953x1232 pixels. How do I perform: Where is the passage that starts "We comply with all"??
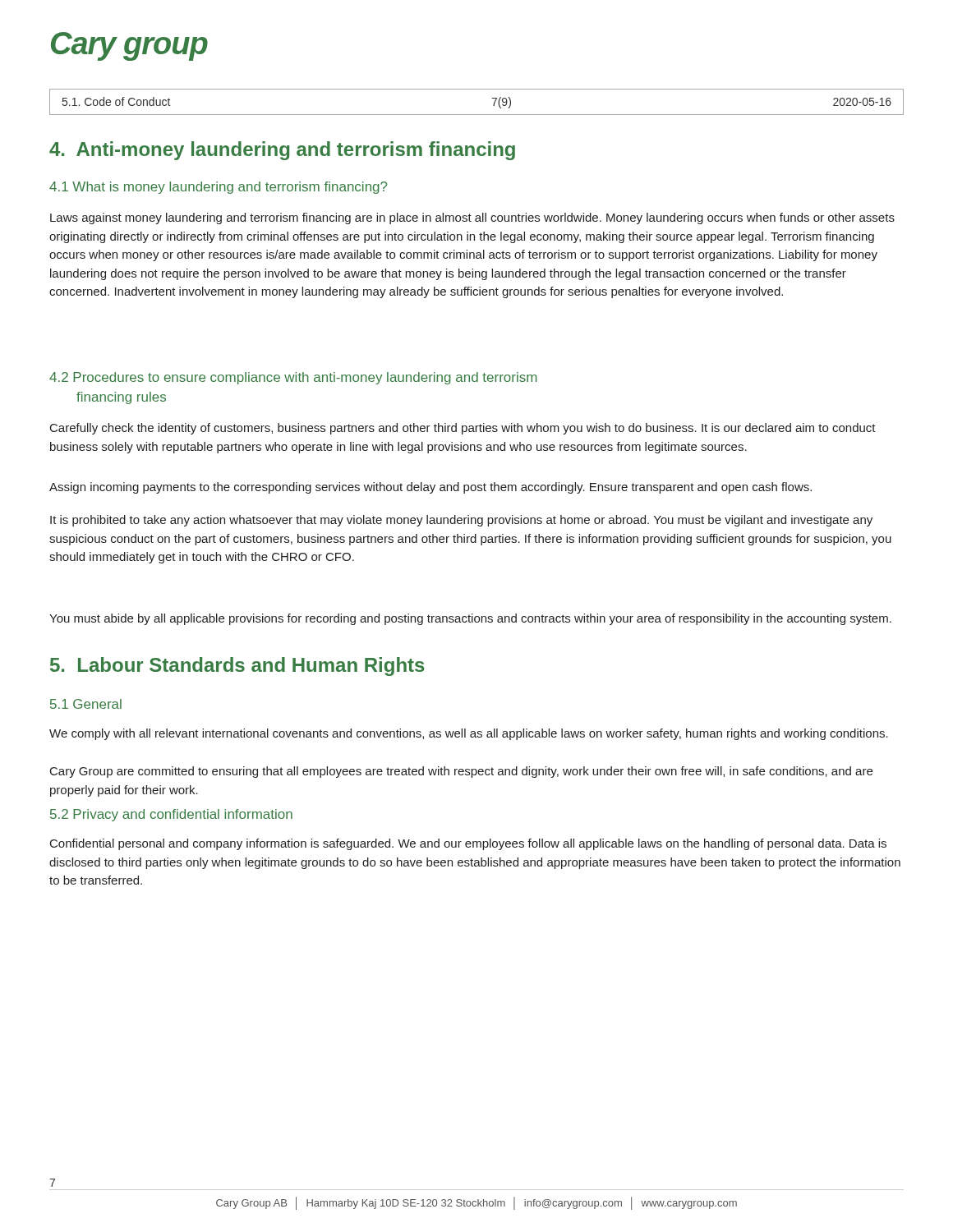476,734
